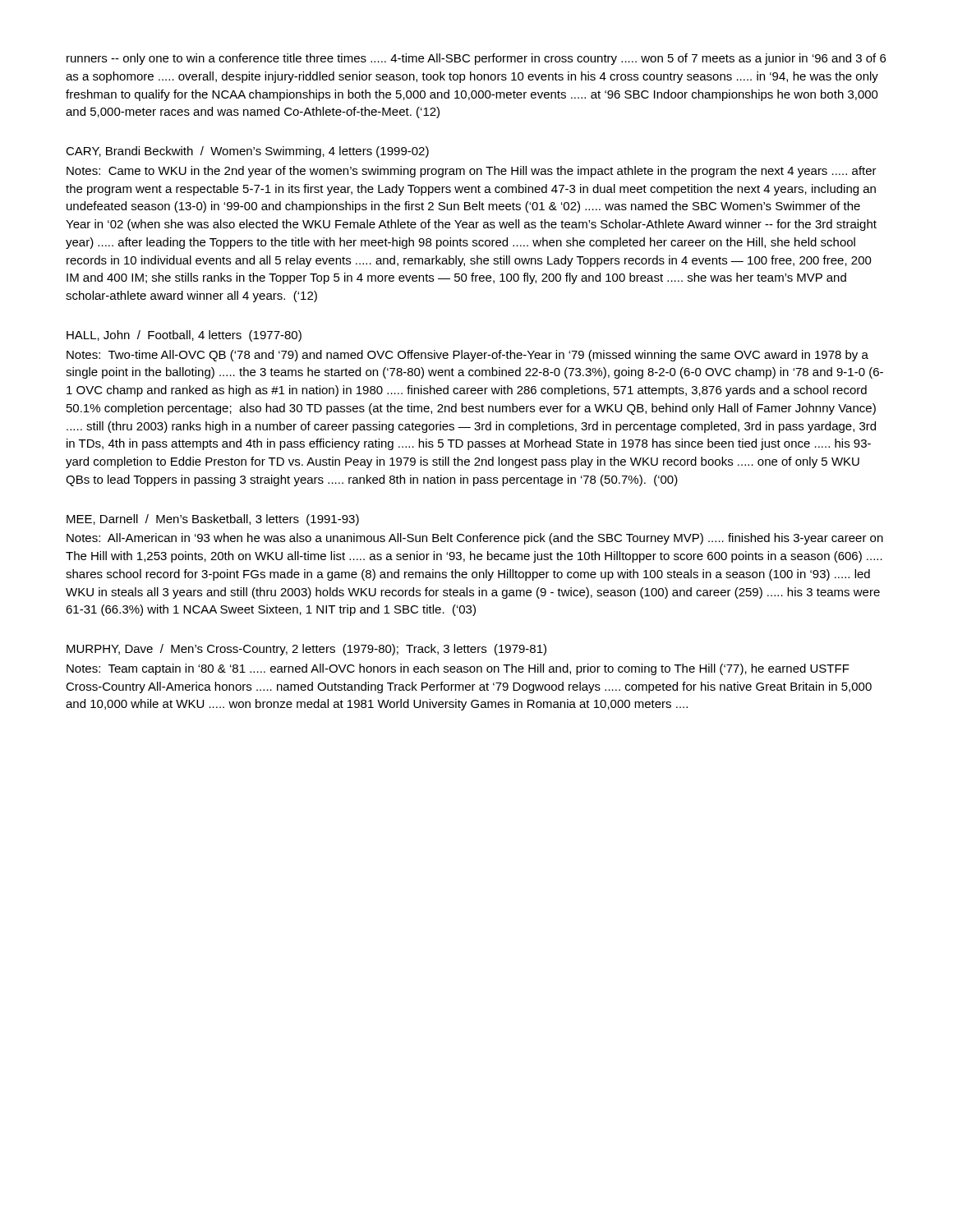Navigate to the passage starting "Notes: Team captain"
This screenshot has width=953, height=1232.
click(469, 686)
